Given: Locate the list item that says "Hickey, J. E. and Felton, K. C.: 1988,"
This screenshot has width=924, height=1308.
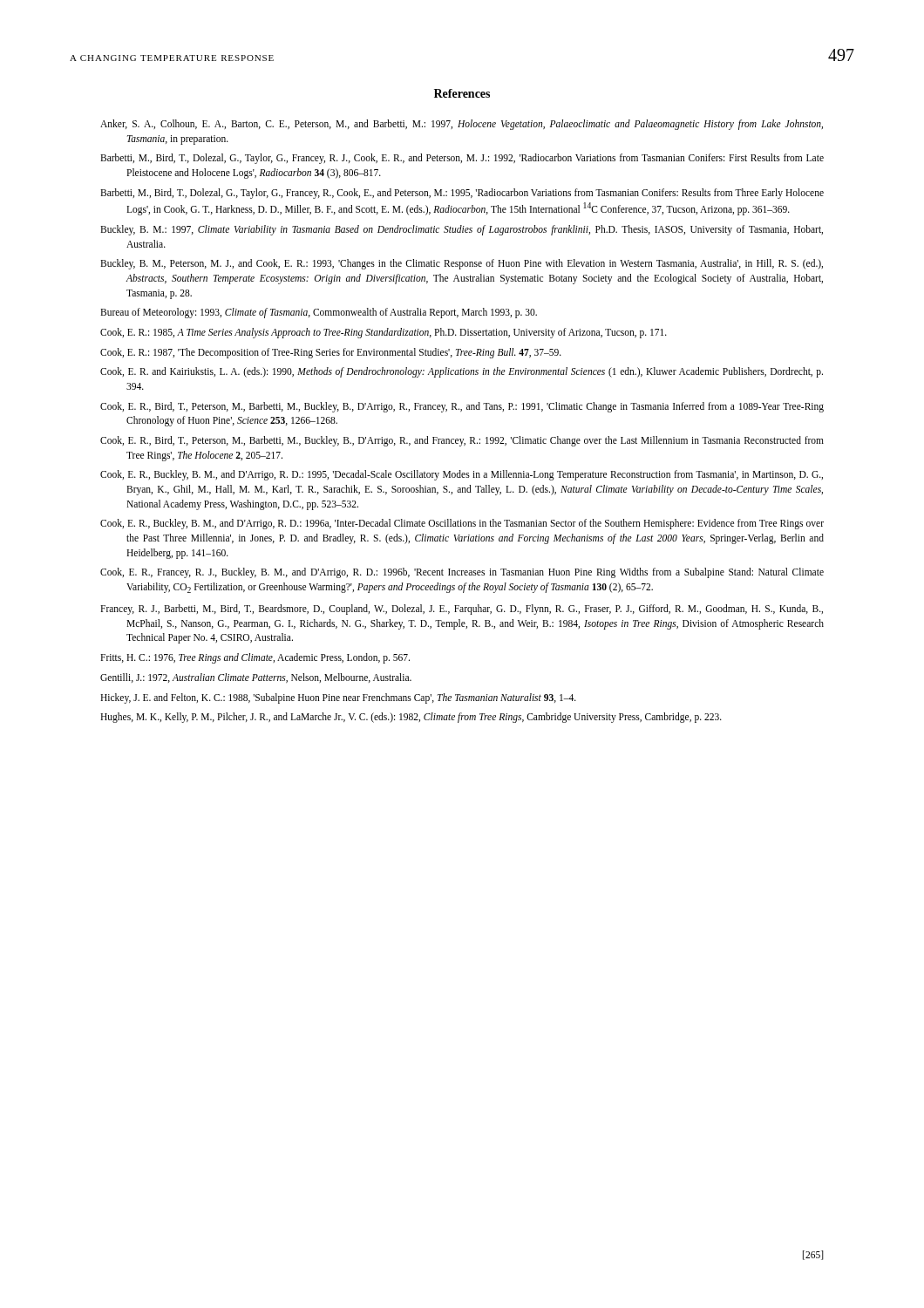Looking at the screenshot, I should click(338, 697).
